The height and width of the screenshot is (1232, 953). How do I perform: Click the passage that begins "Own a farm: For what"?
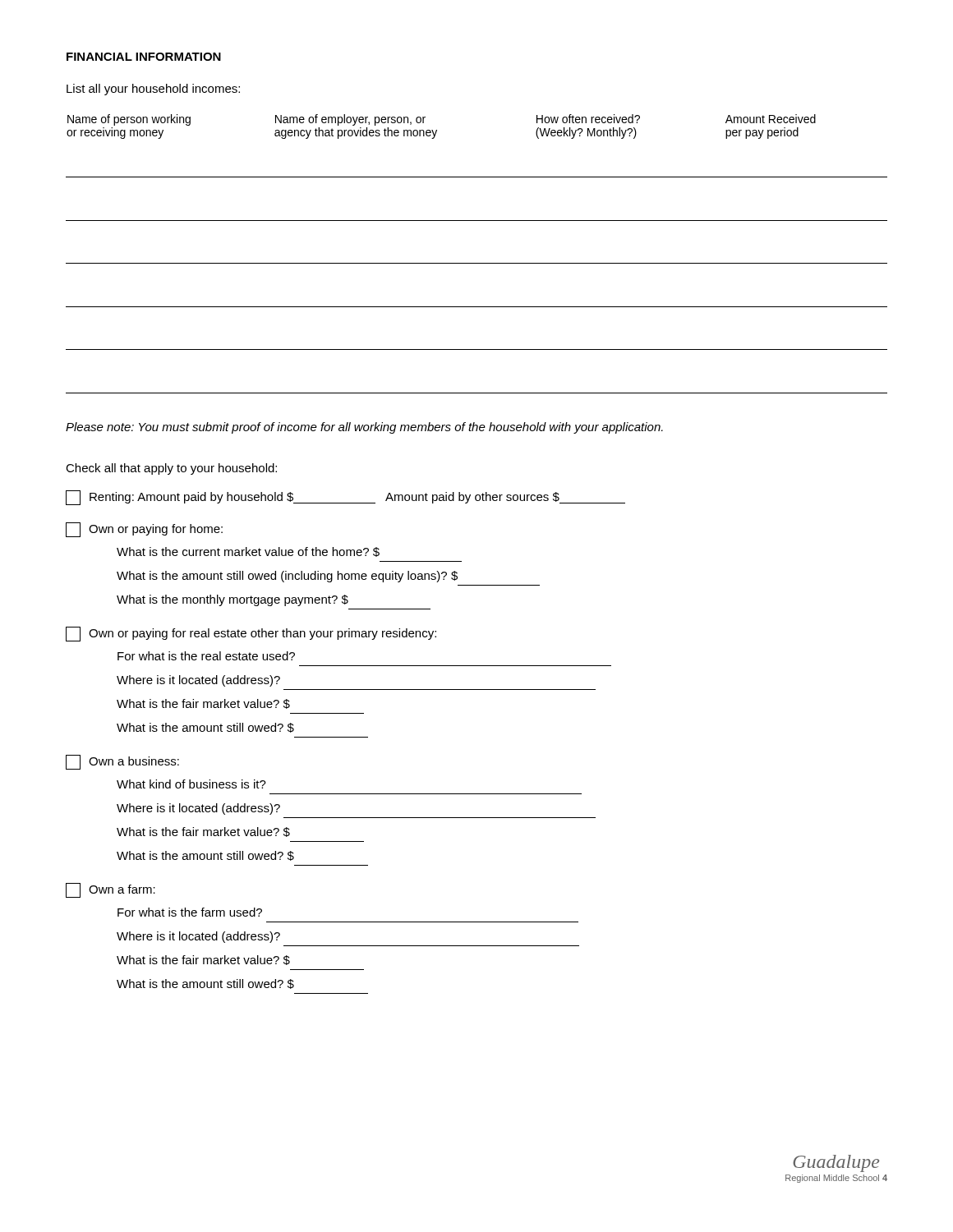coord(476,938)
